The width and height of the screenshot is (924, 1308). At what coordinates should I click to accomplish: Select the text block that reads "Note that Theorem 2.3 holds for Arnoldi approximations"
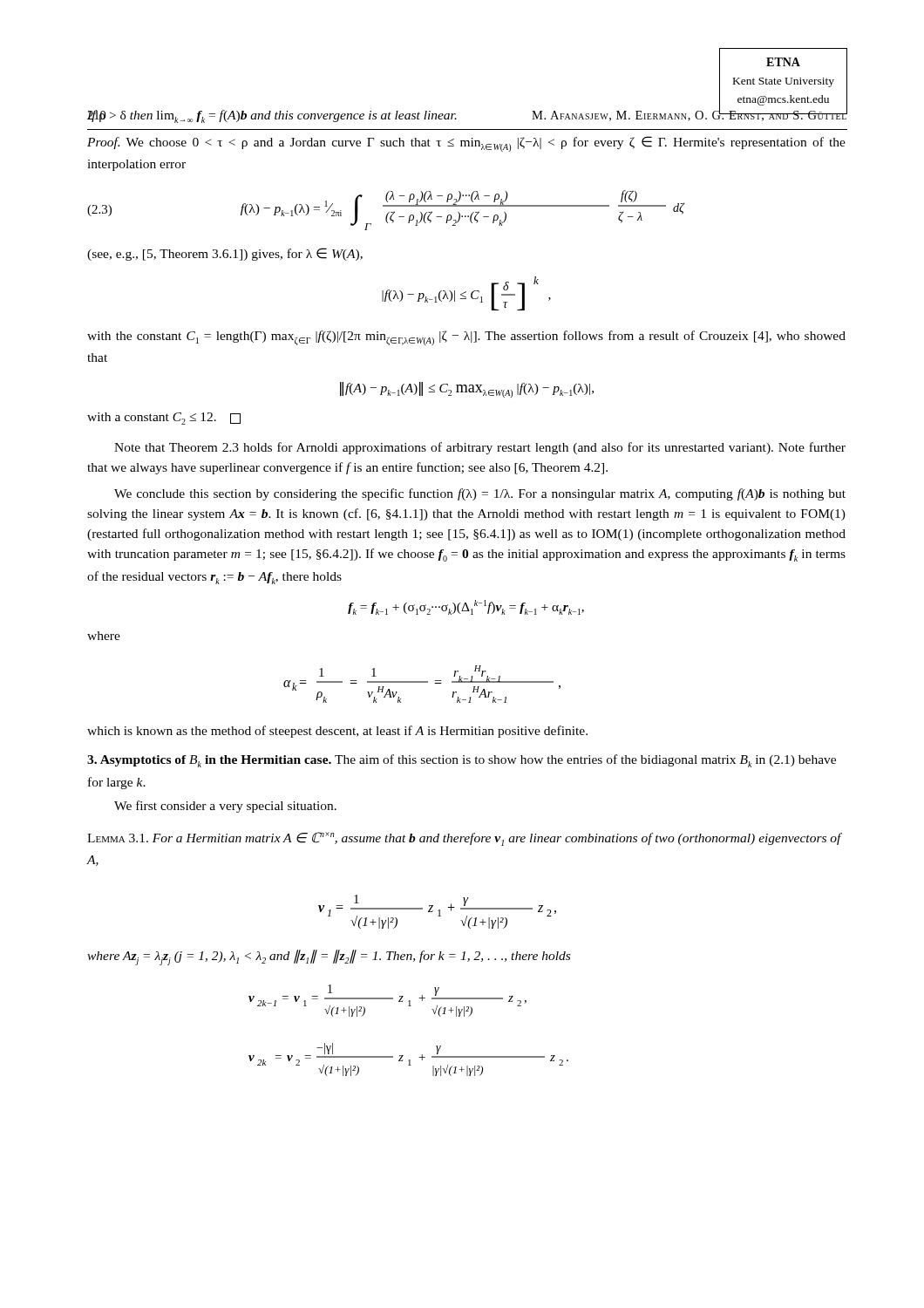click(466, 457)
